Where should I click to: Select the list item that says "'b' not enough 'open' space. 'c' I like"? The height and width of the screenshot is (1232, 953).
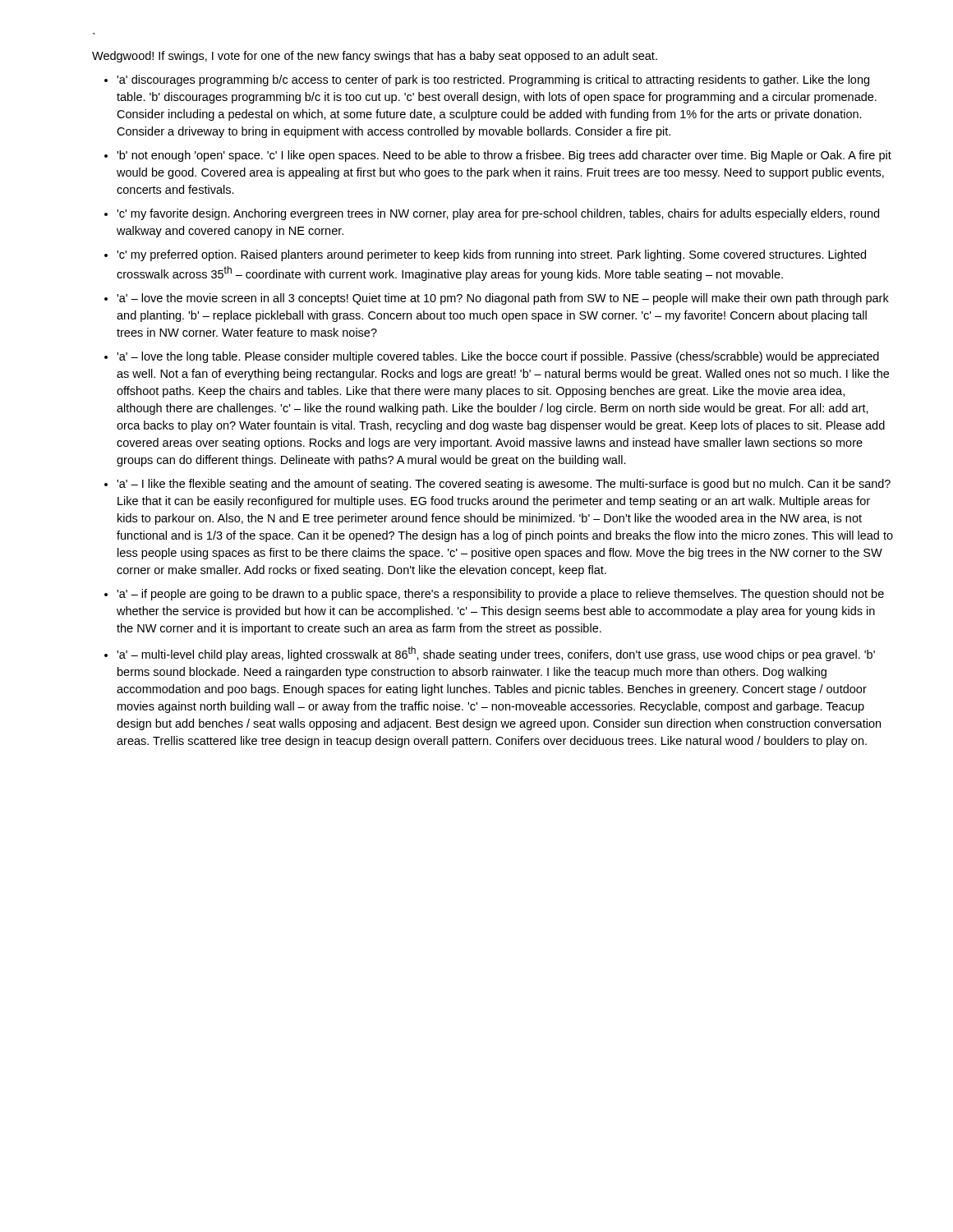pos(504,173)
